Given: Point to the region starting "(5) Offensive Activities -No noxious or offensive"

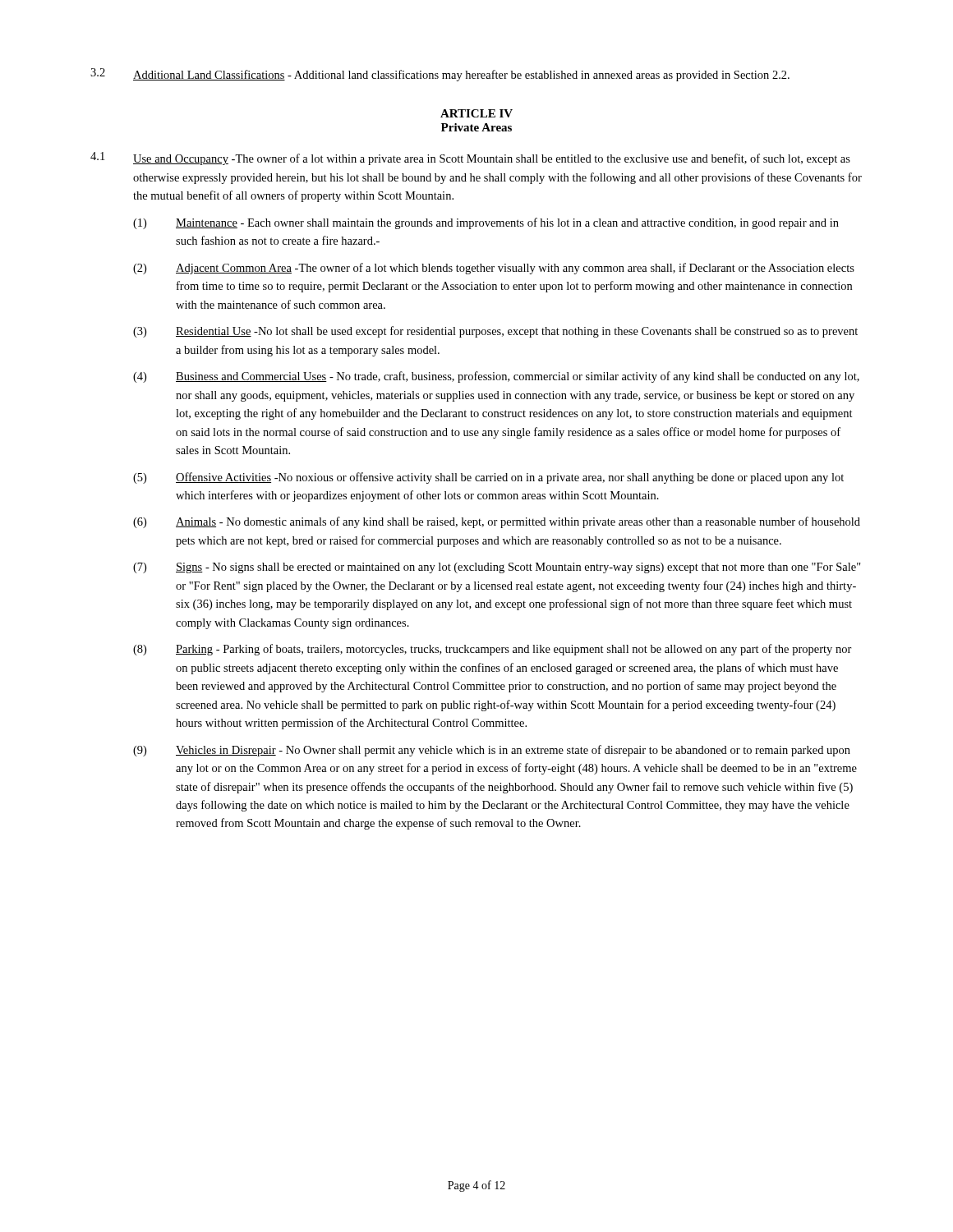Looking at the screenshot, I should 498,486.
